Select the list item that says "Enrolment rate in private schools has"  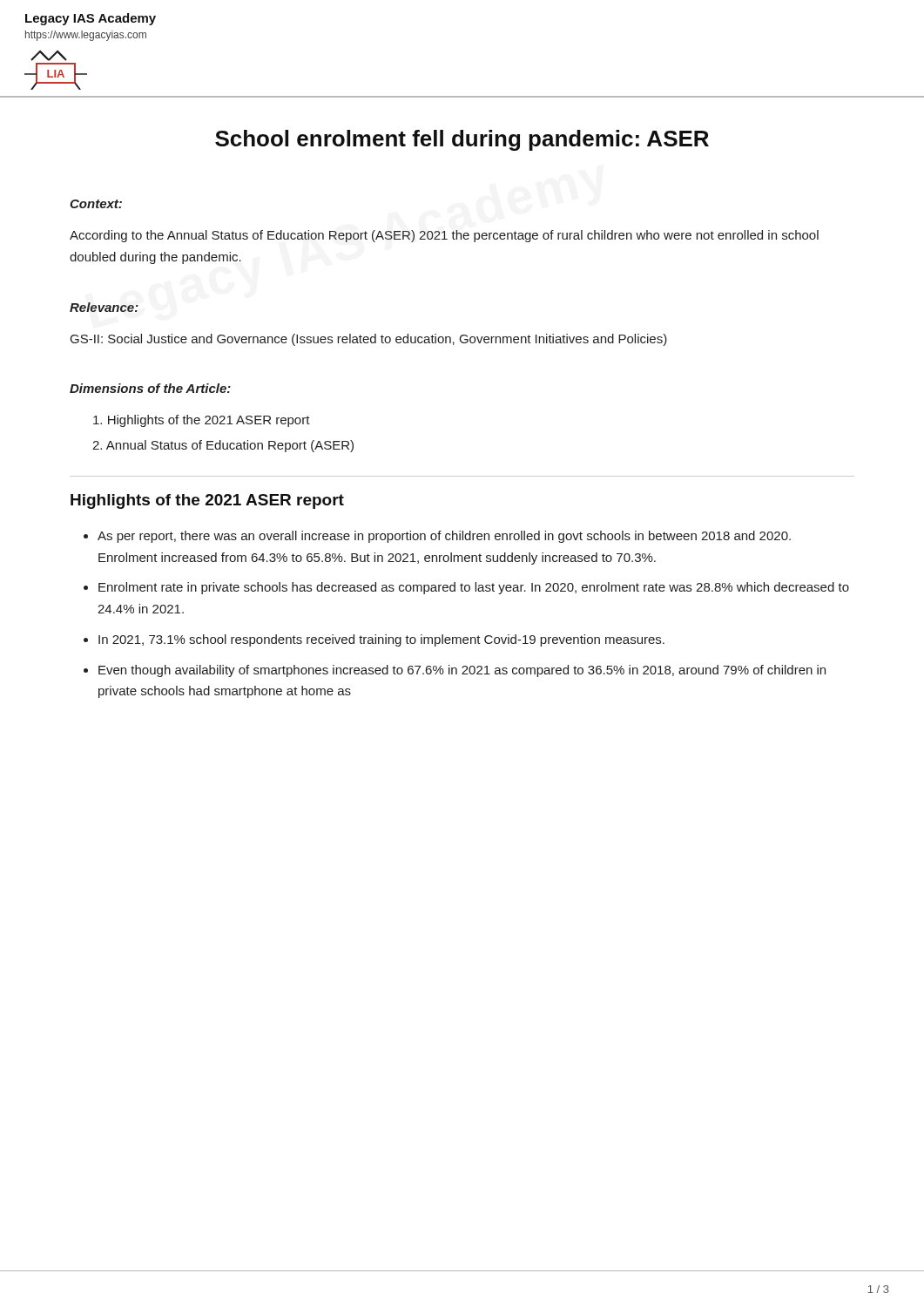tap(473, 598)
